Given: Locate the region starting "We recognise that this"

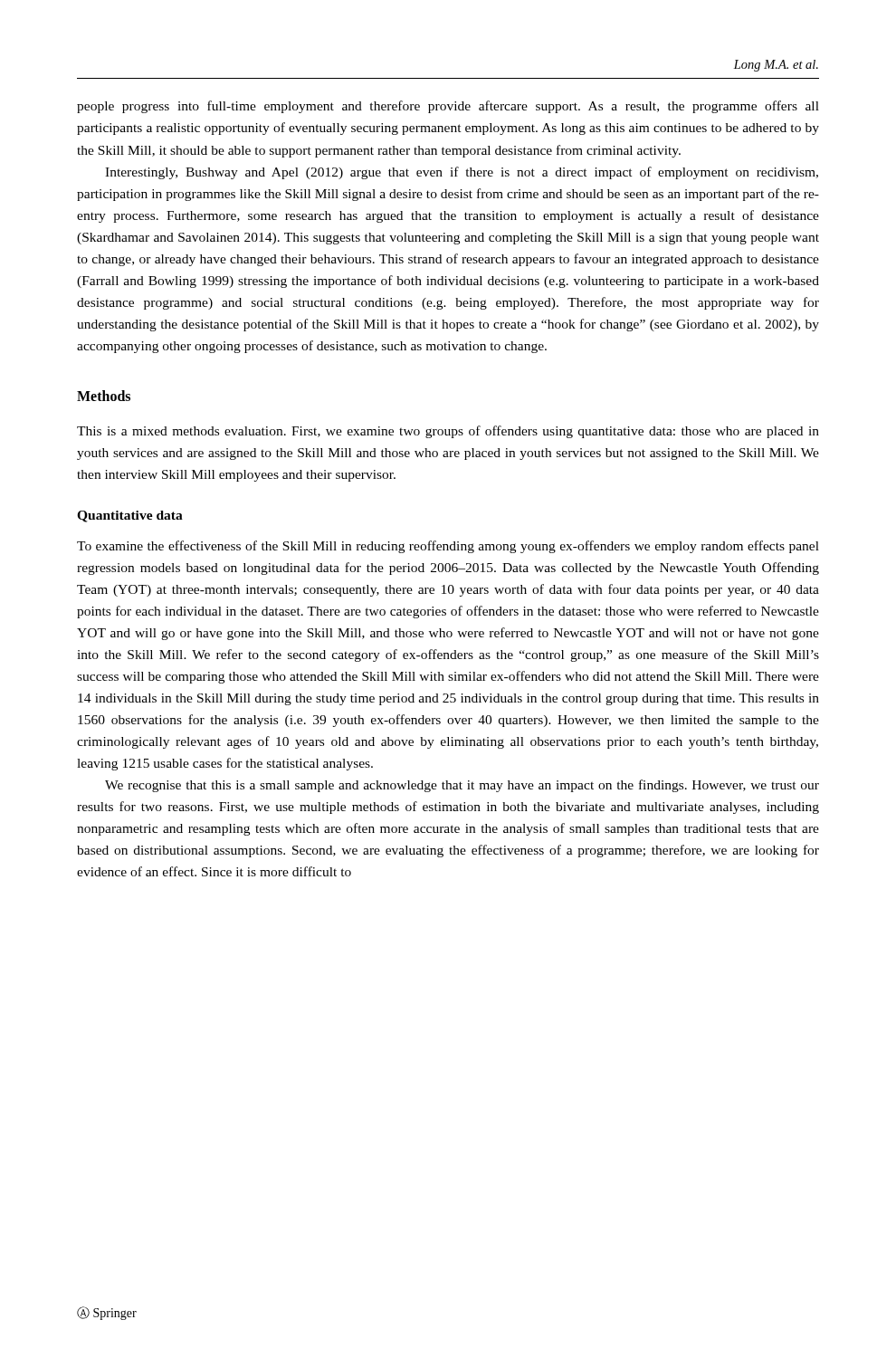Looking at the screenshot, I should tap(448, 828).
